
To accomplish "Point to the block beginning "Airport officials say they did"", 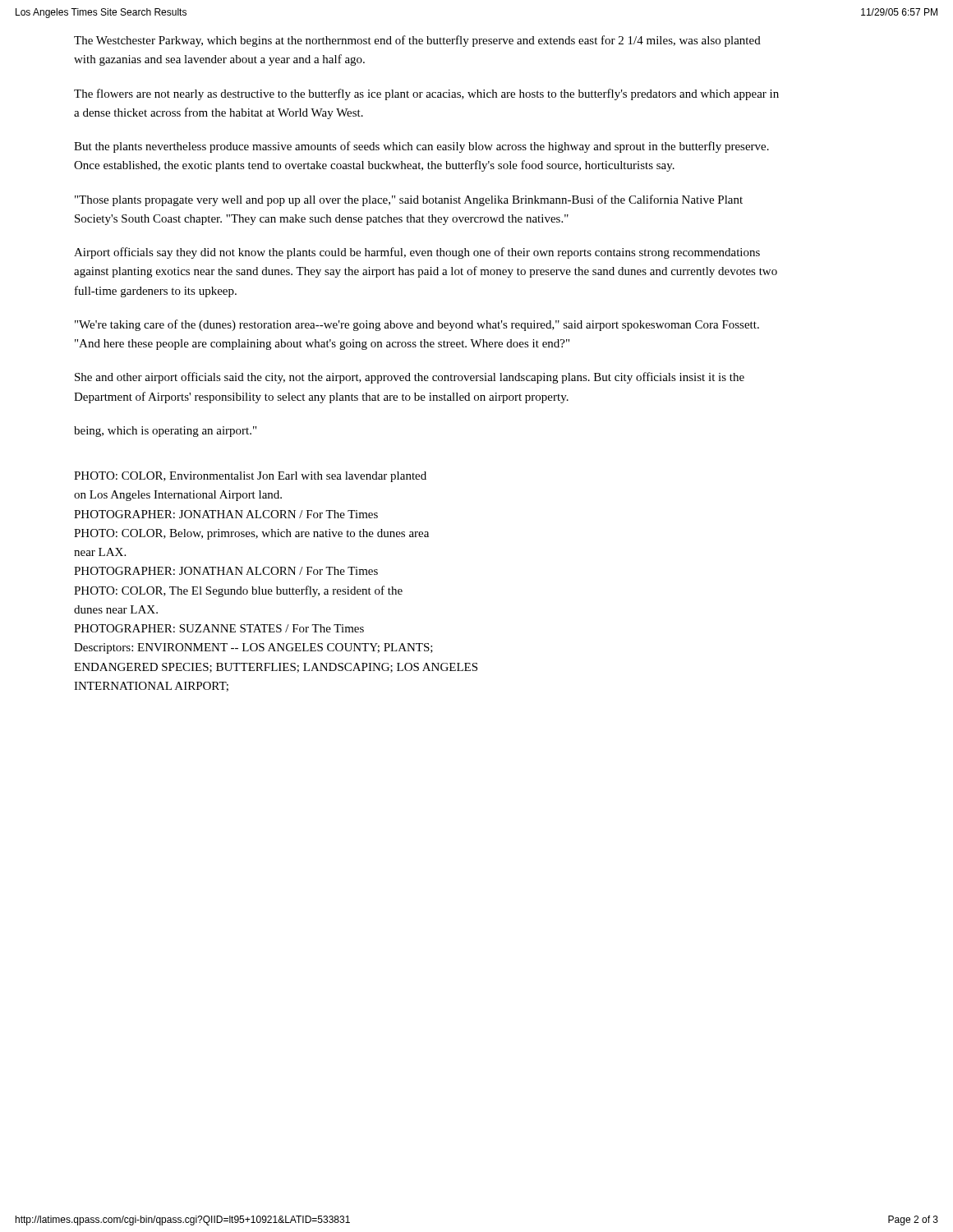I will coord(426,271).
